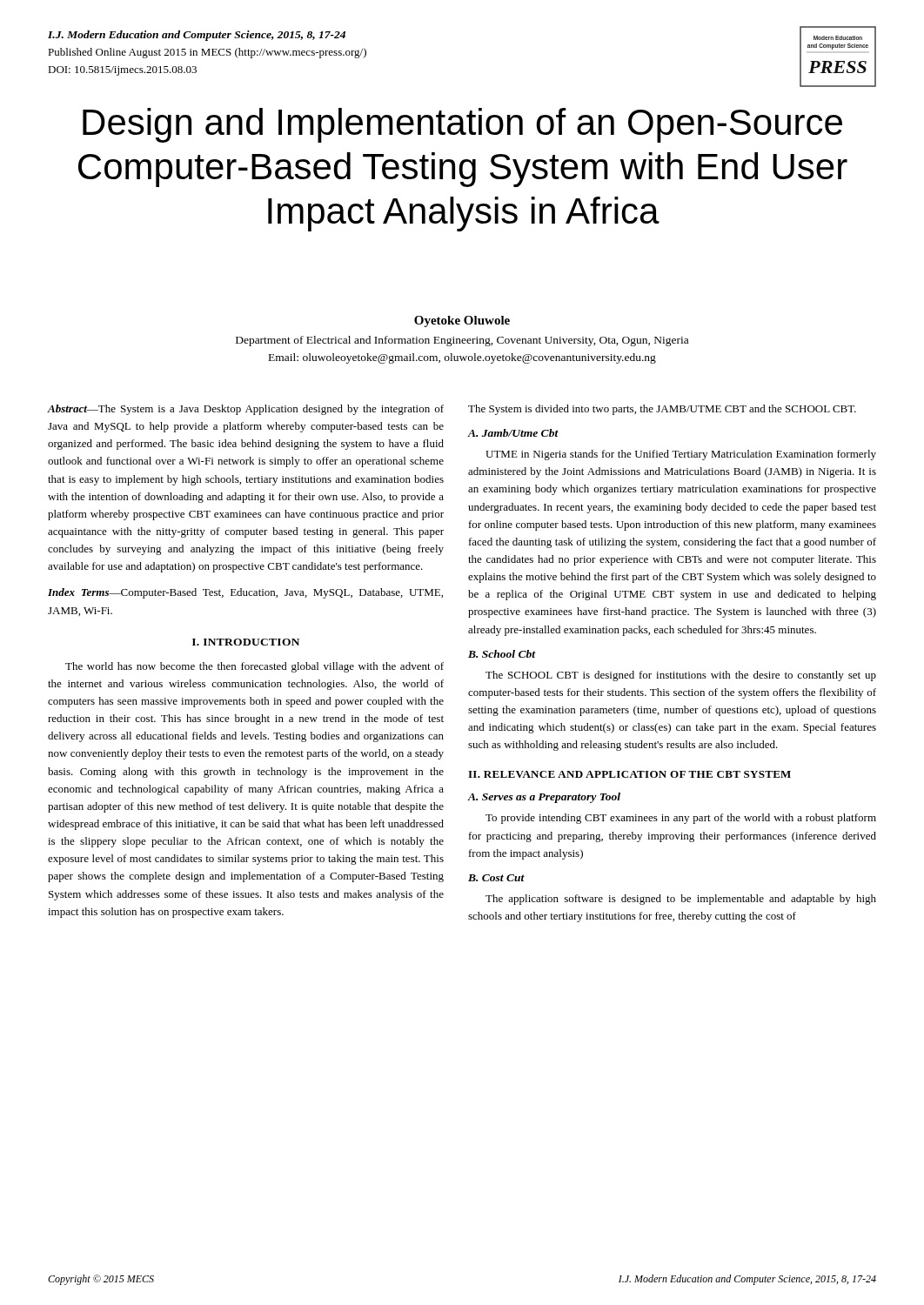This screenshot has width=924, height=1305.
Task: Click on the text block that says "The world has now become the then forecasted"
Action: [246, 788]
